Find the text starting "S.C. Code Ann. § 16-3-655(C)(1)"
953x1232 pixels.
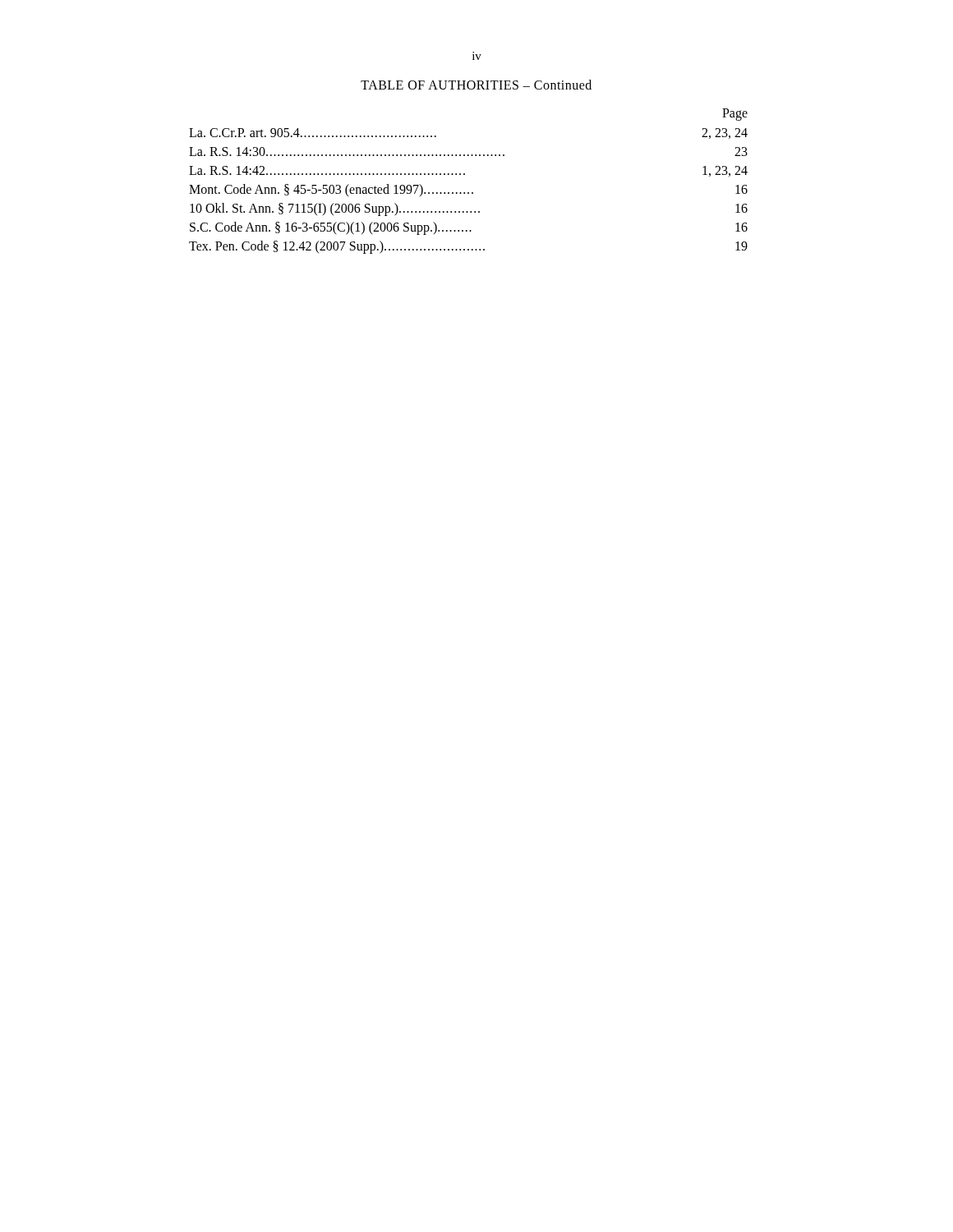coord(468,228)
